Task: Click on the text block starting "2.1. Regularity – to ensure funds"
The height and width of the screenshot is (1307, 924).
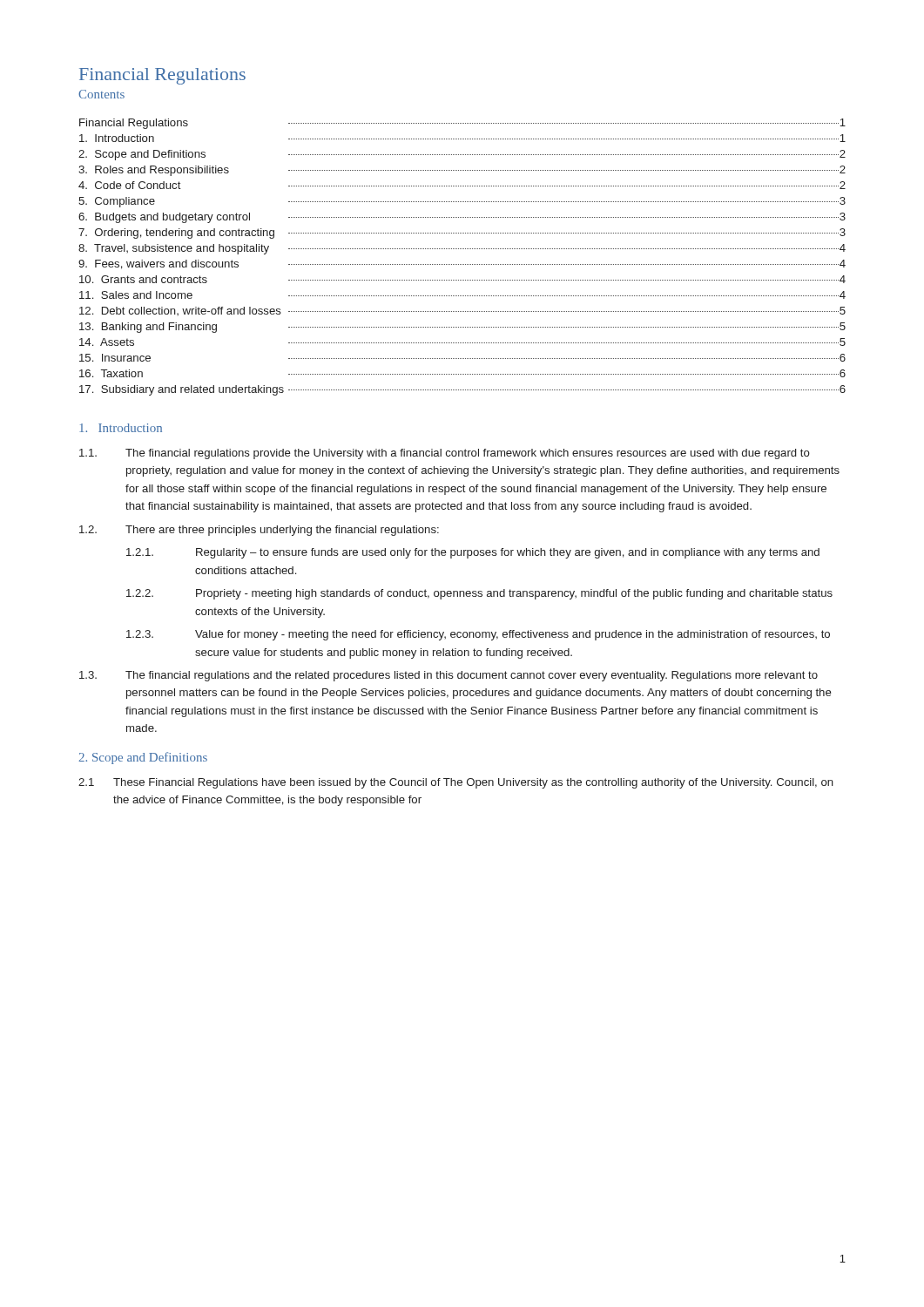Action: (x=486, y=562)
